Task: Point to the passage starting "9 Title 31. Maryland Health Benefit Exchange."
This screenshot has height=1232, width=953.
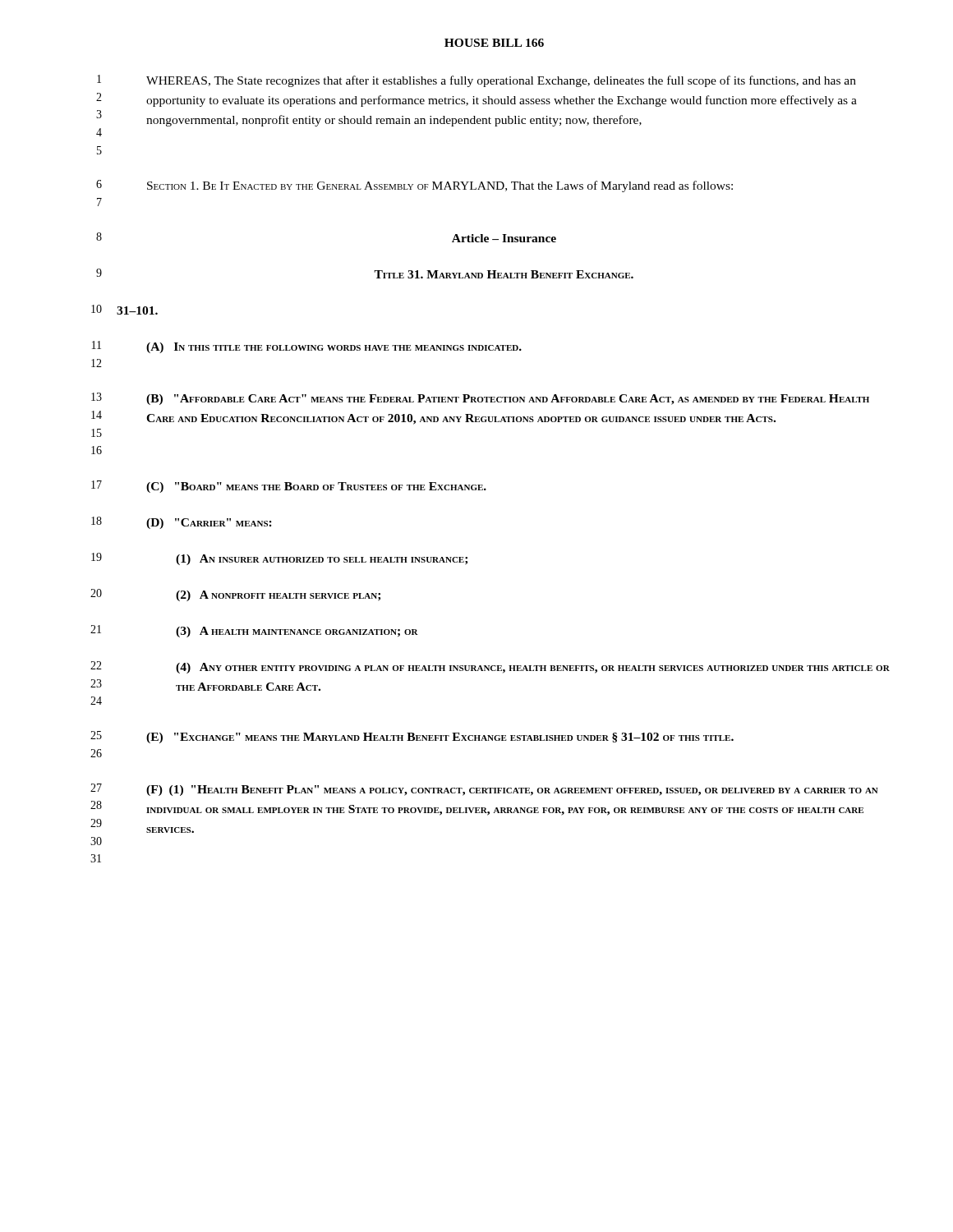Action: pyautogui.click(x=487, y=274)
